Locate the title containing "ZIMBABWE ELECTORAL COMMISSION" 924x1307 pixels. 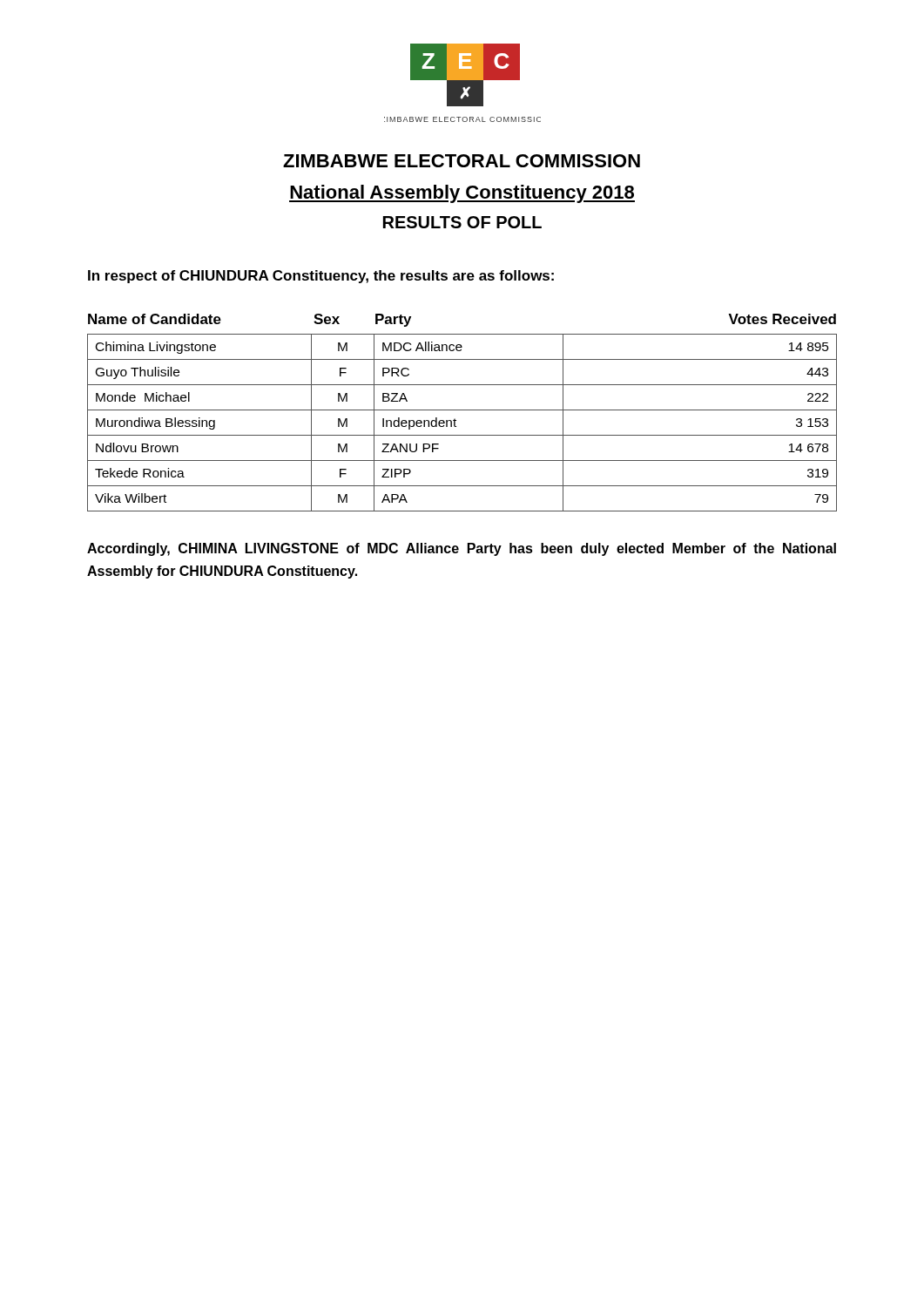point(462,161)
